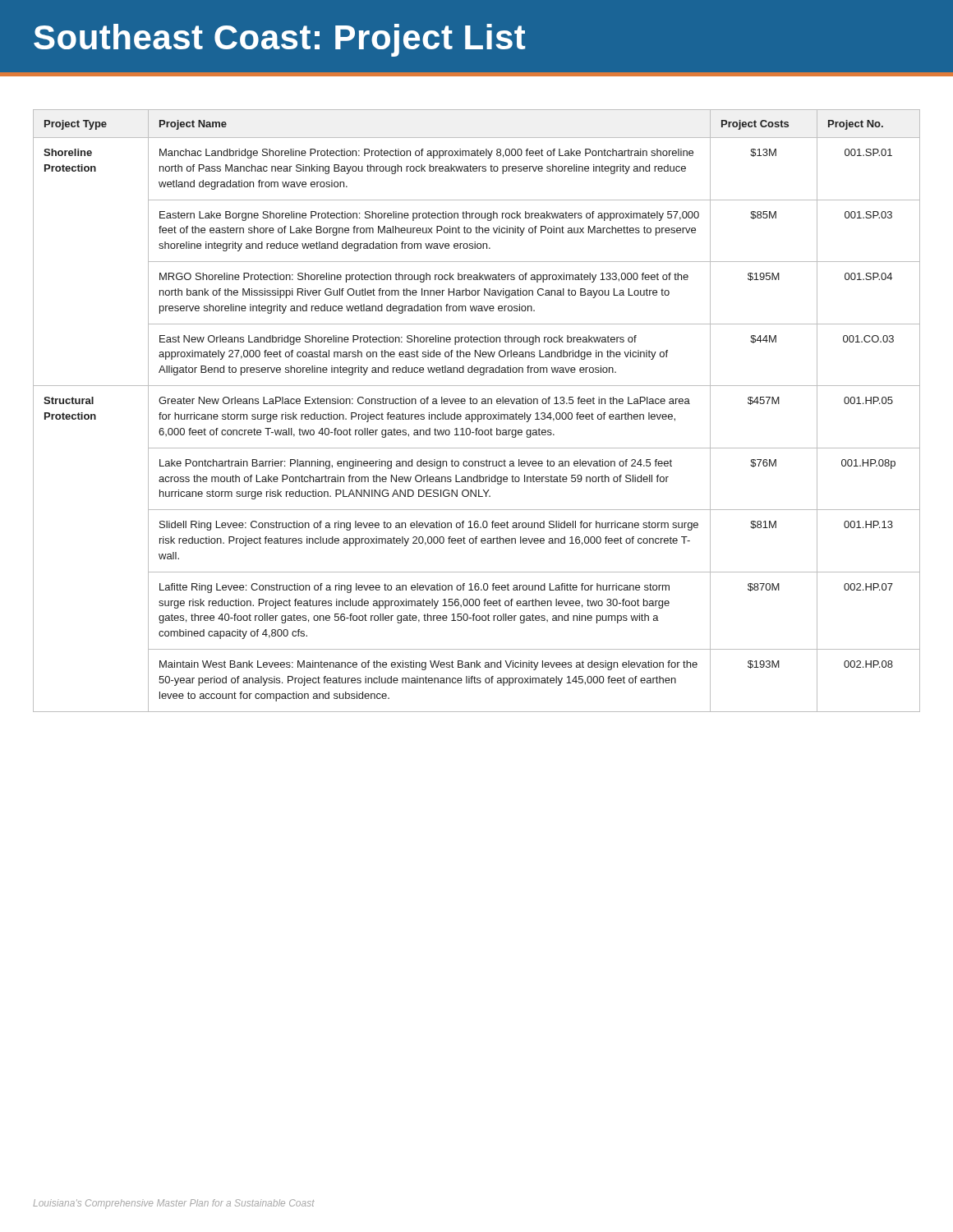Locate the text starting "Southeast Coast: Project List"
Screen dimensions: 1232x953
[476, 38]
